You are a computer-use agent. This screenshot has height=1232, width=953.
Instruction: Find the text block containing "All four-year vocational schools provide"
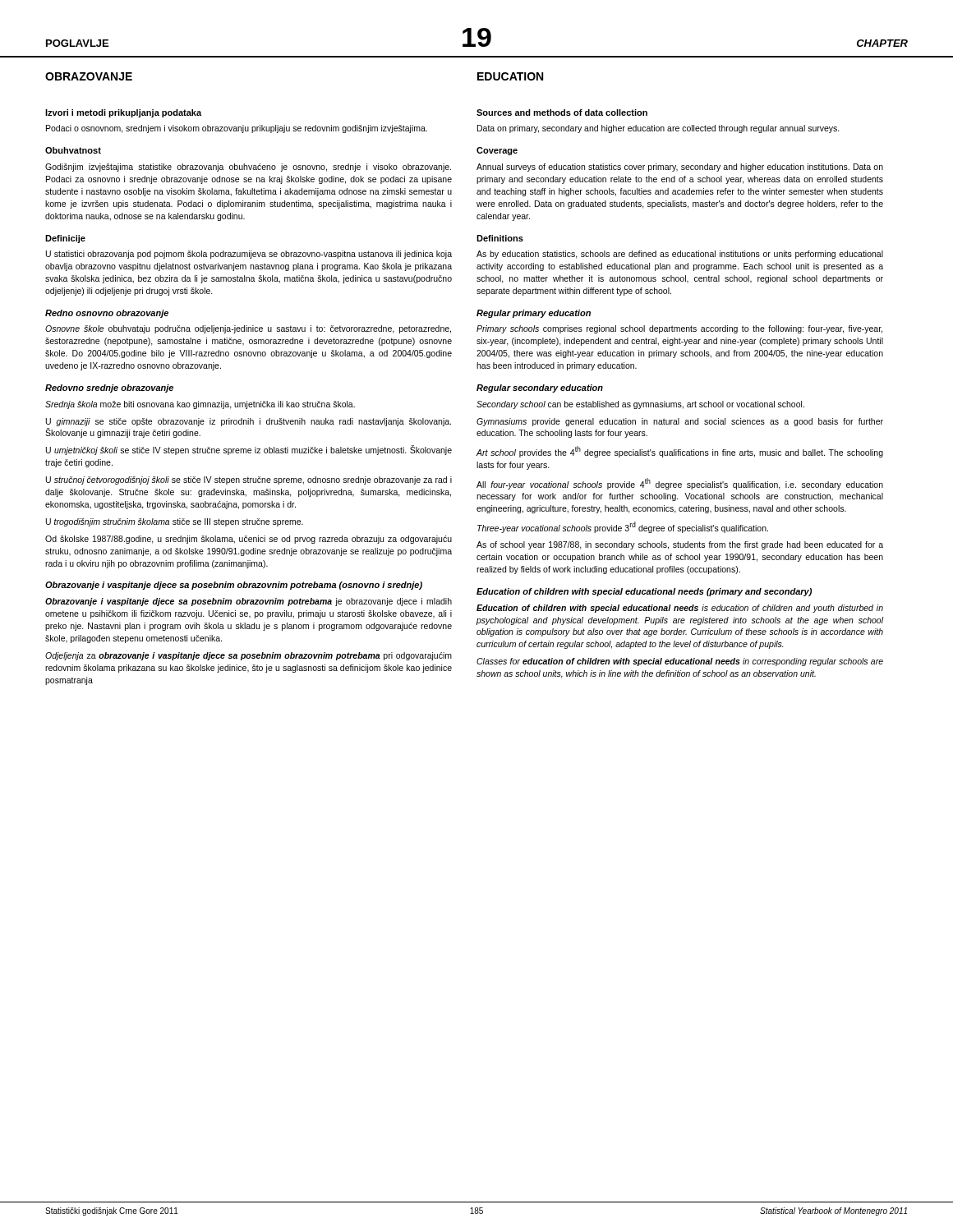[680, 495]
